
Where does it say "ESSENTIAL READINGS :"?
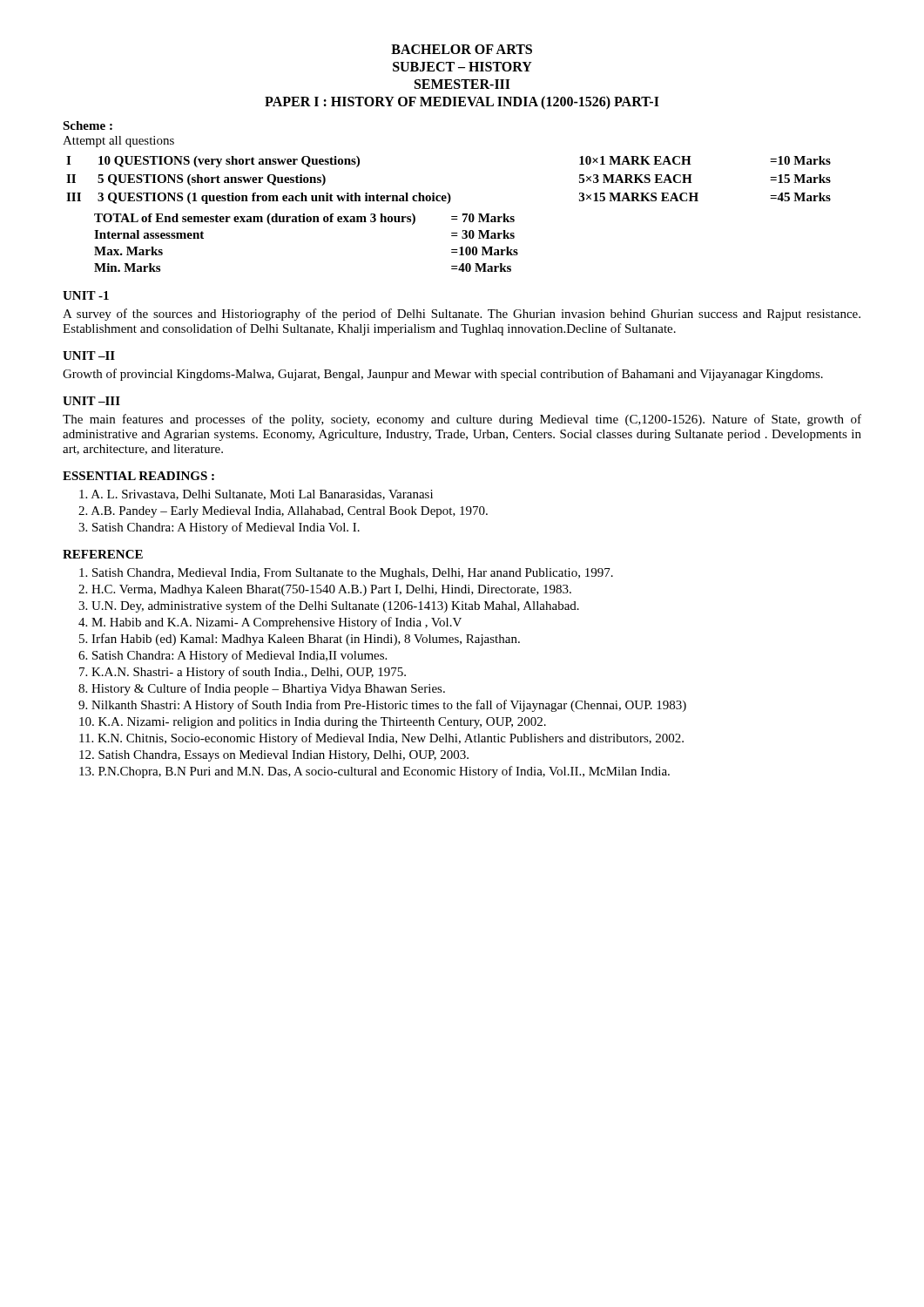click(x=139, y=476)
